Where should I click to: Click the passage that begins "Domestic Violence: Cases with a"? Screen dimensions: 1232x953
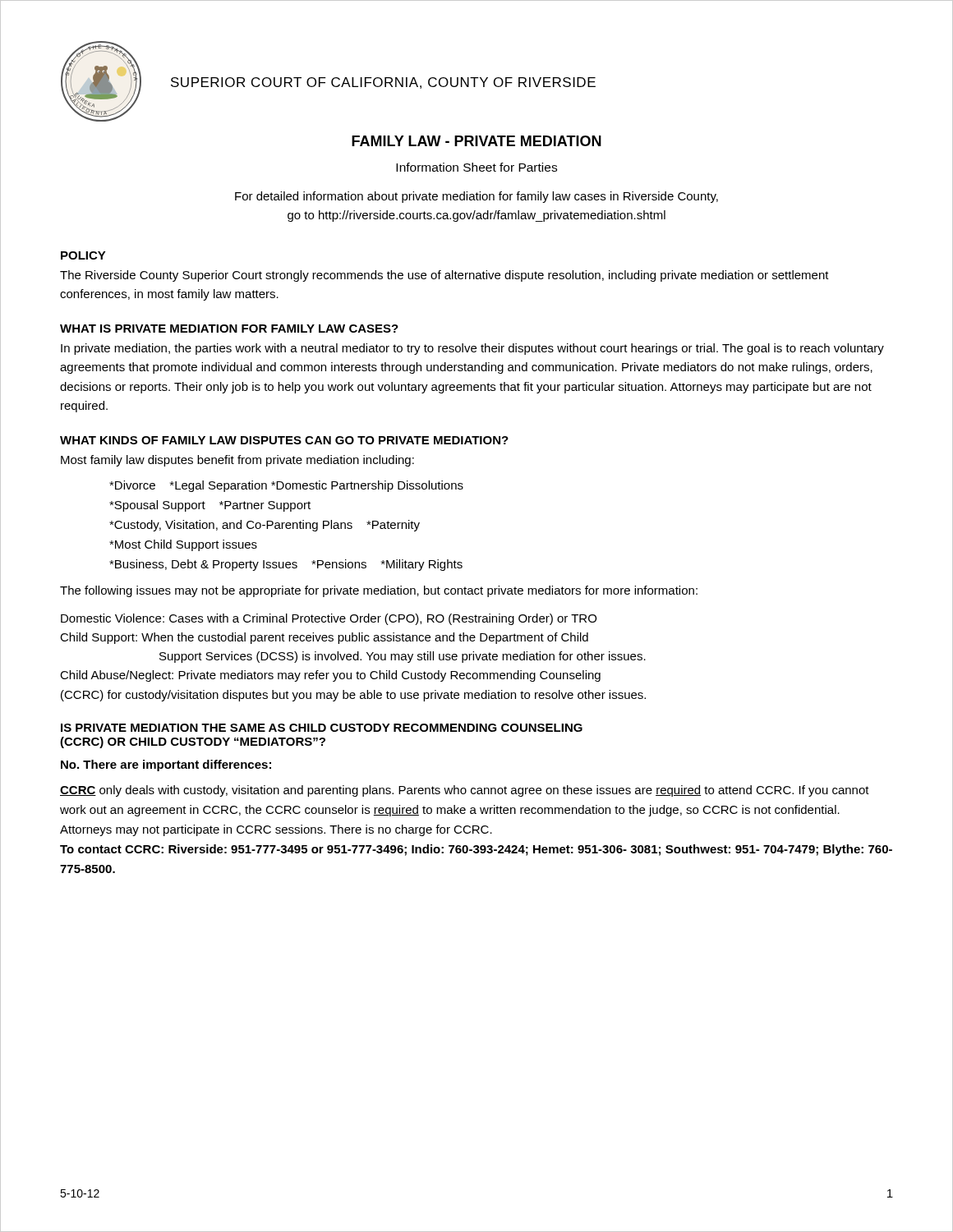[x=353, y=656]
